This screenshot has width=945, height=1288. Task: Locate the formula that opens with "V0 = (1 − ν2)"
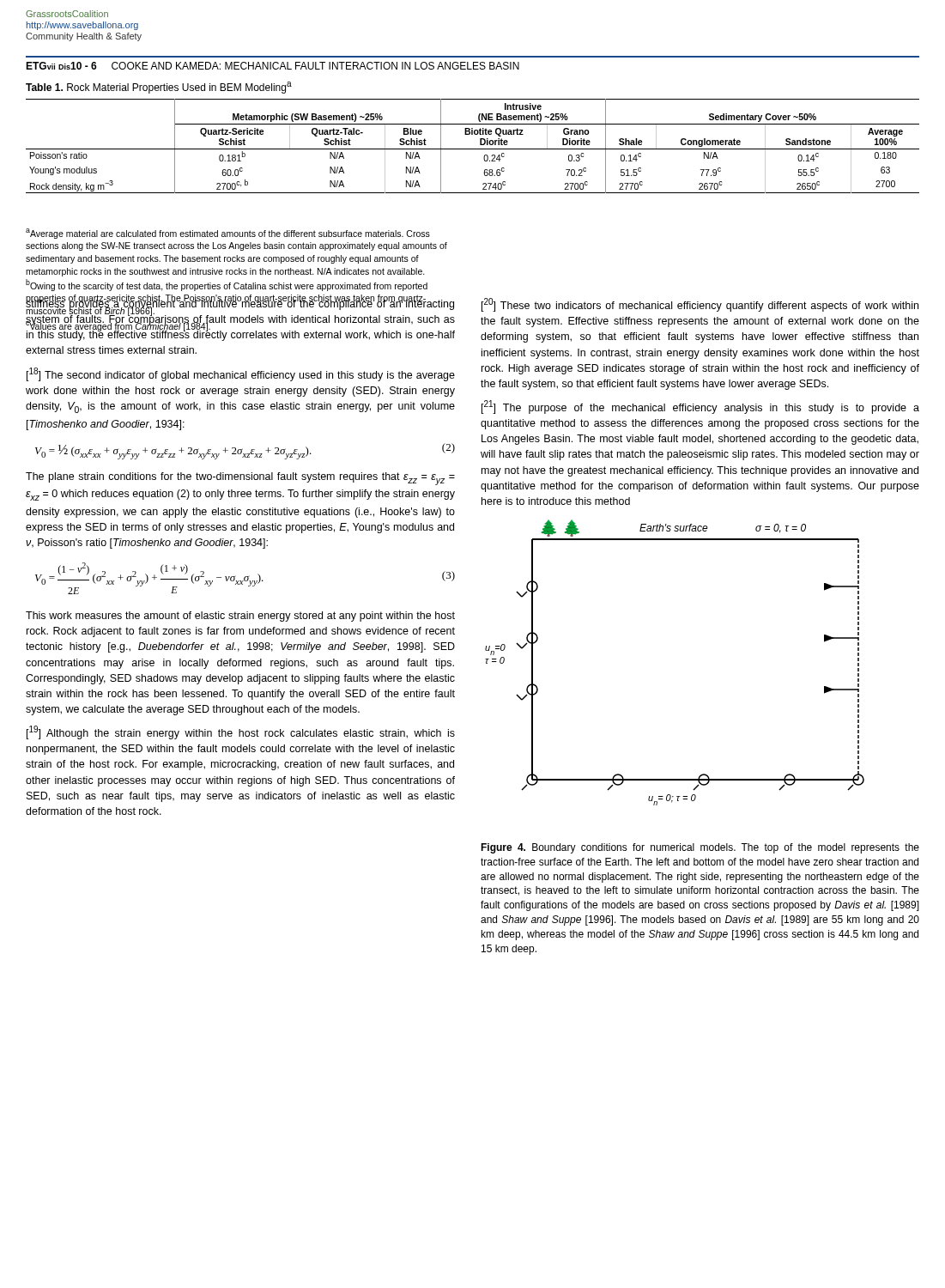245,579
